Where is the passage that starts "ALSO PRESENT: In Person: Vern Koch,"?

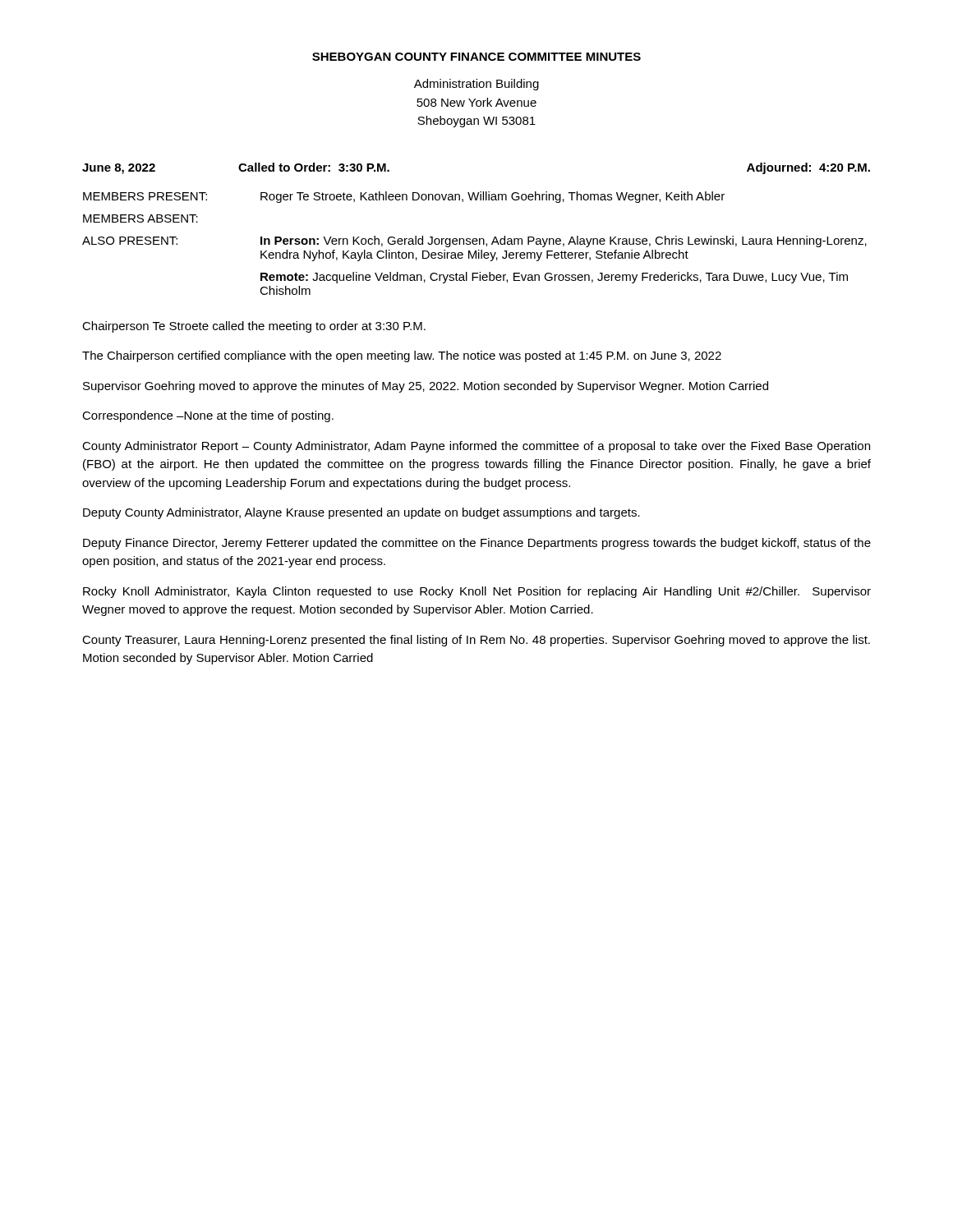pos(476,265)
